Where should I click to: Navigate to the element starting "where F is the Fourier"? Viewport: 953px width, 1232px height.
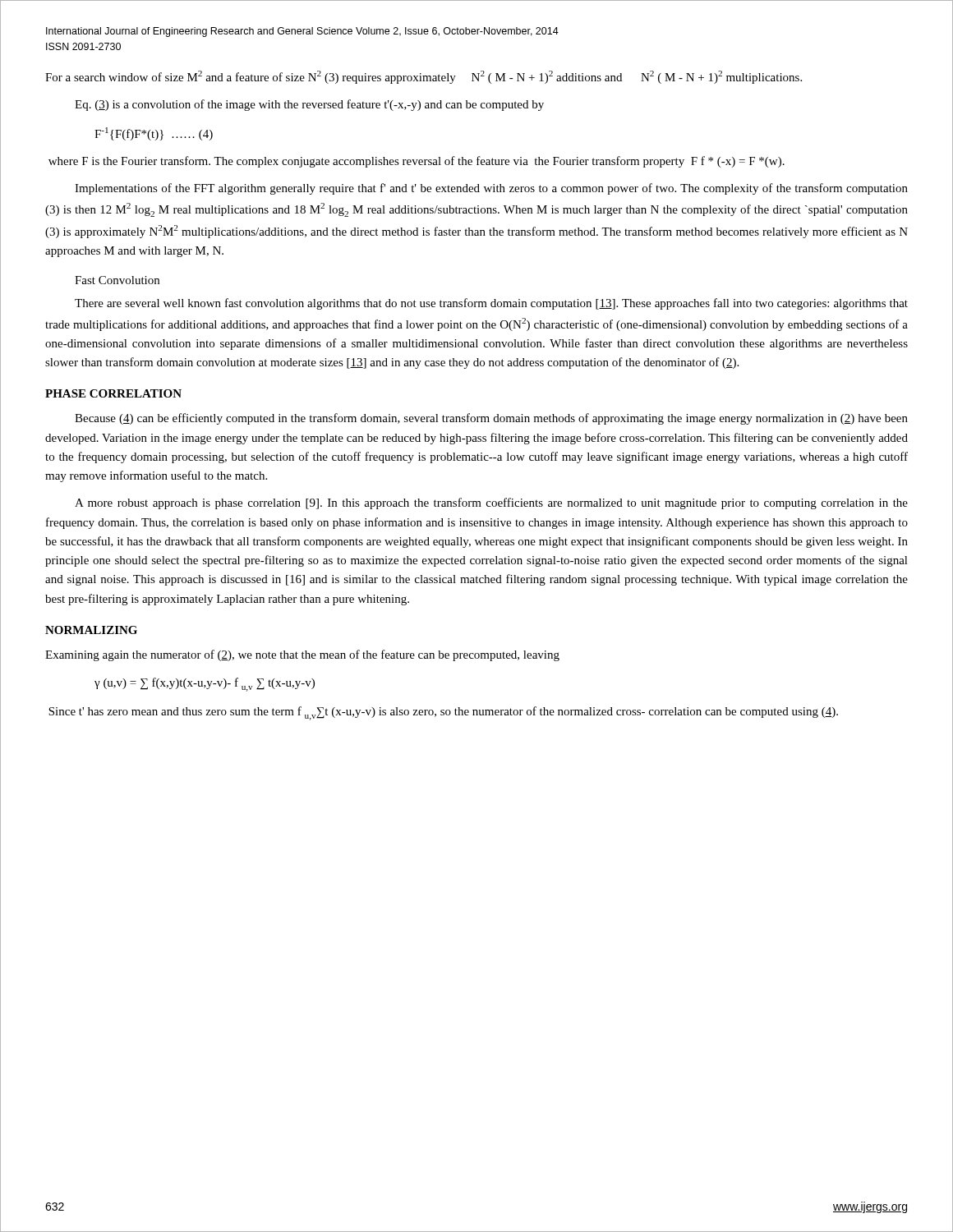point(415,161)
